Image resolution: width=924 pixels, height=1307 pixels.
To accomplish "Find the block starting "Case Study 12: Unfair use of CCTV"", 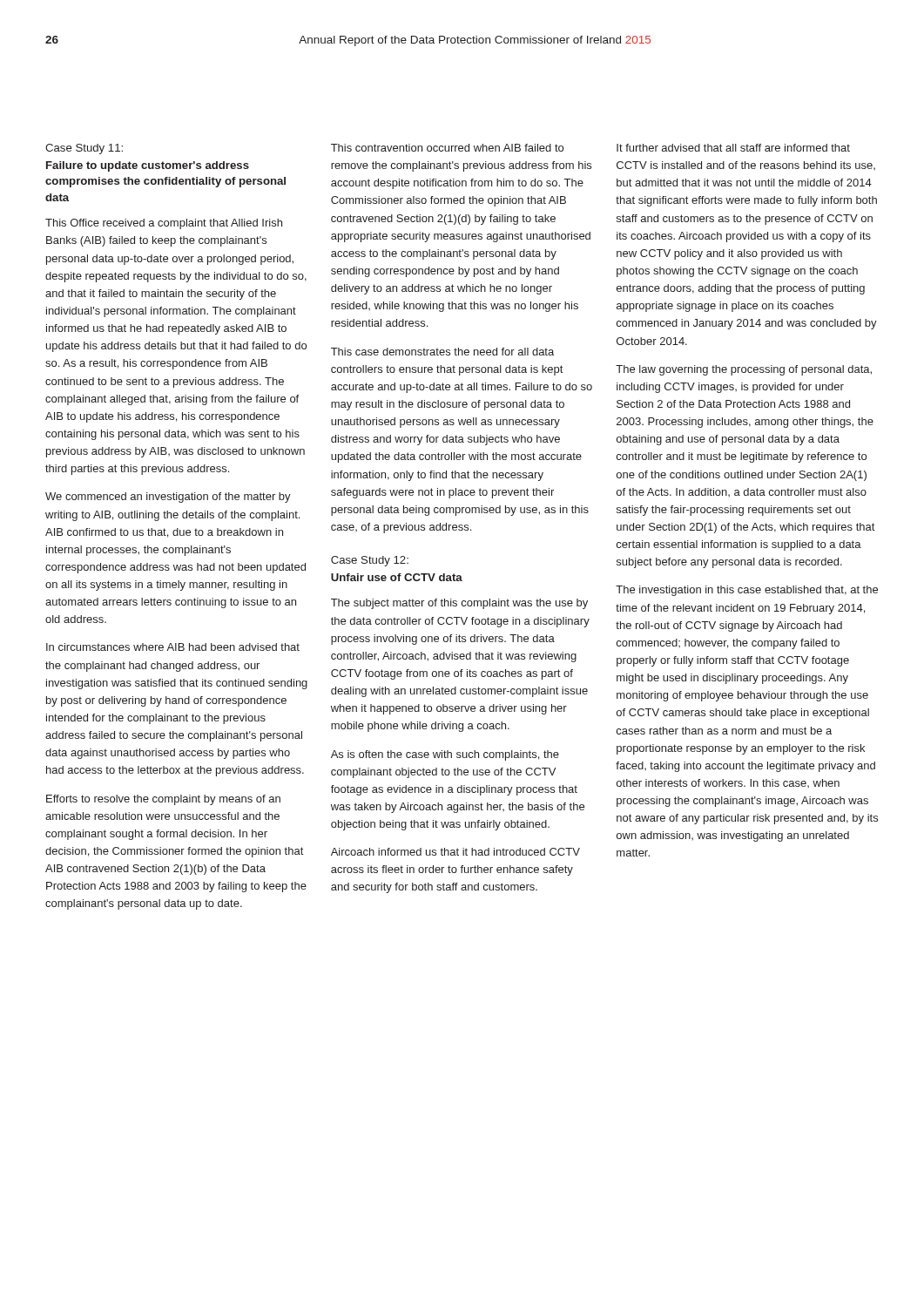I will (462, 569).
